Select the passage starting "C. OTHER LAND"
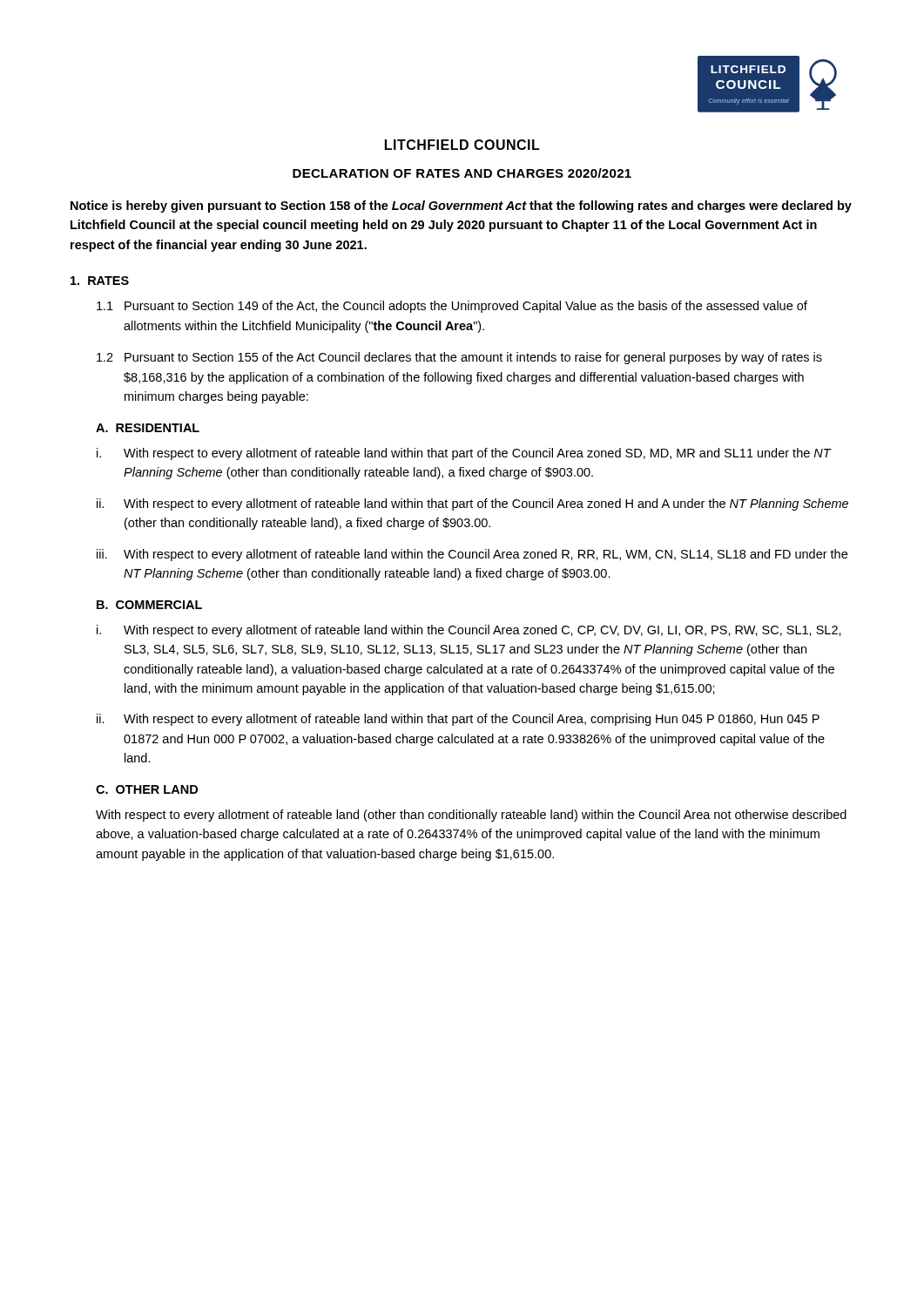This screenshot has width=924, height=1307. coord(147,789)
